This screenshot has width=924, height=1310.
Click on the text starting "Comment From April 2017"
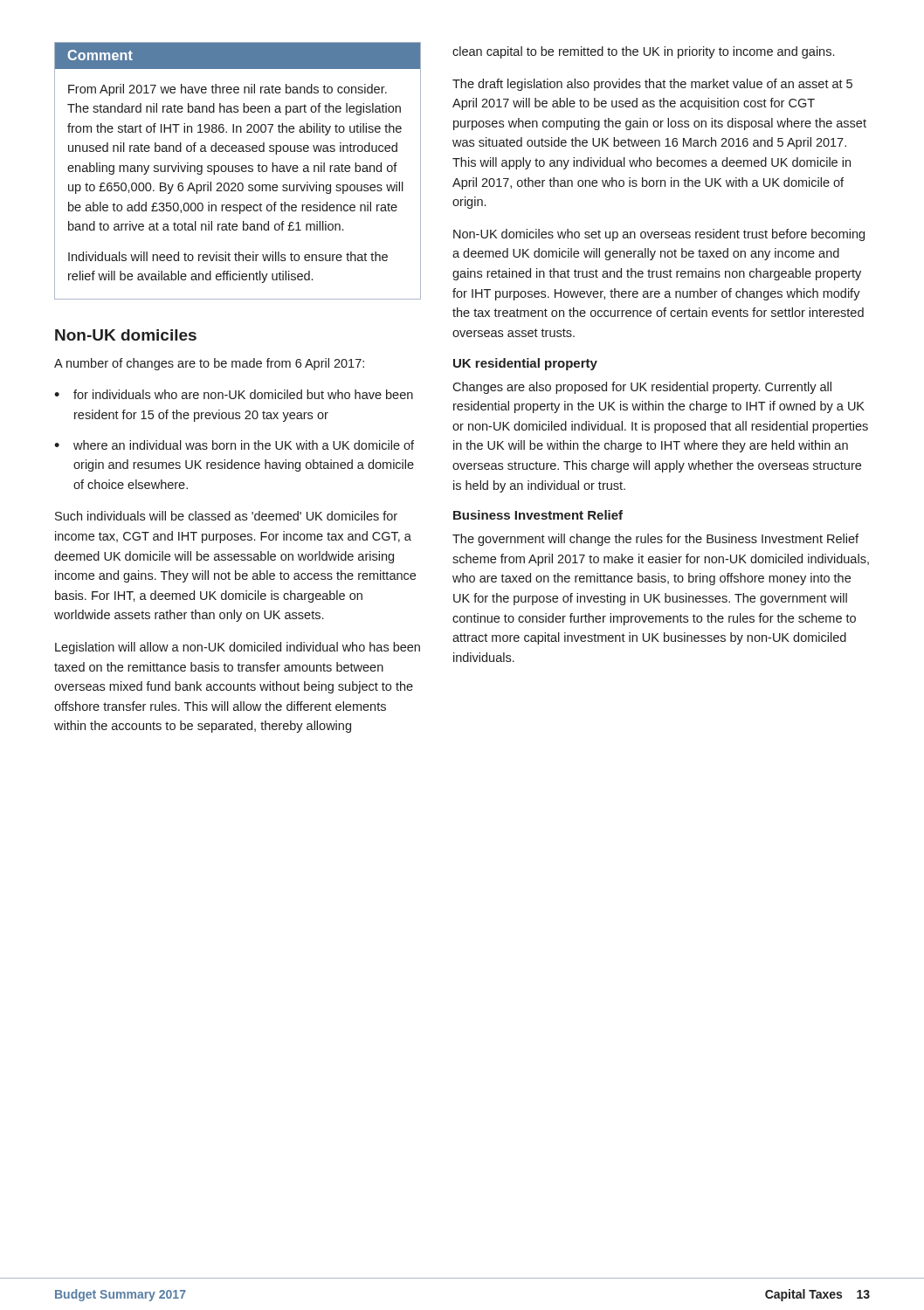[238, 171]
